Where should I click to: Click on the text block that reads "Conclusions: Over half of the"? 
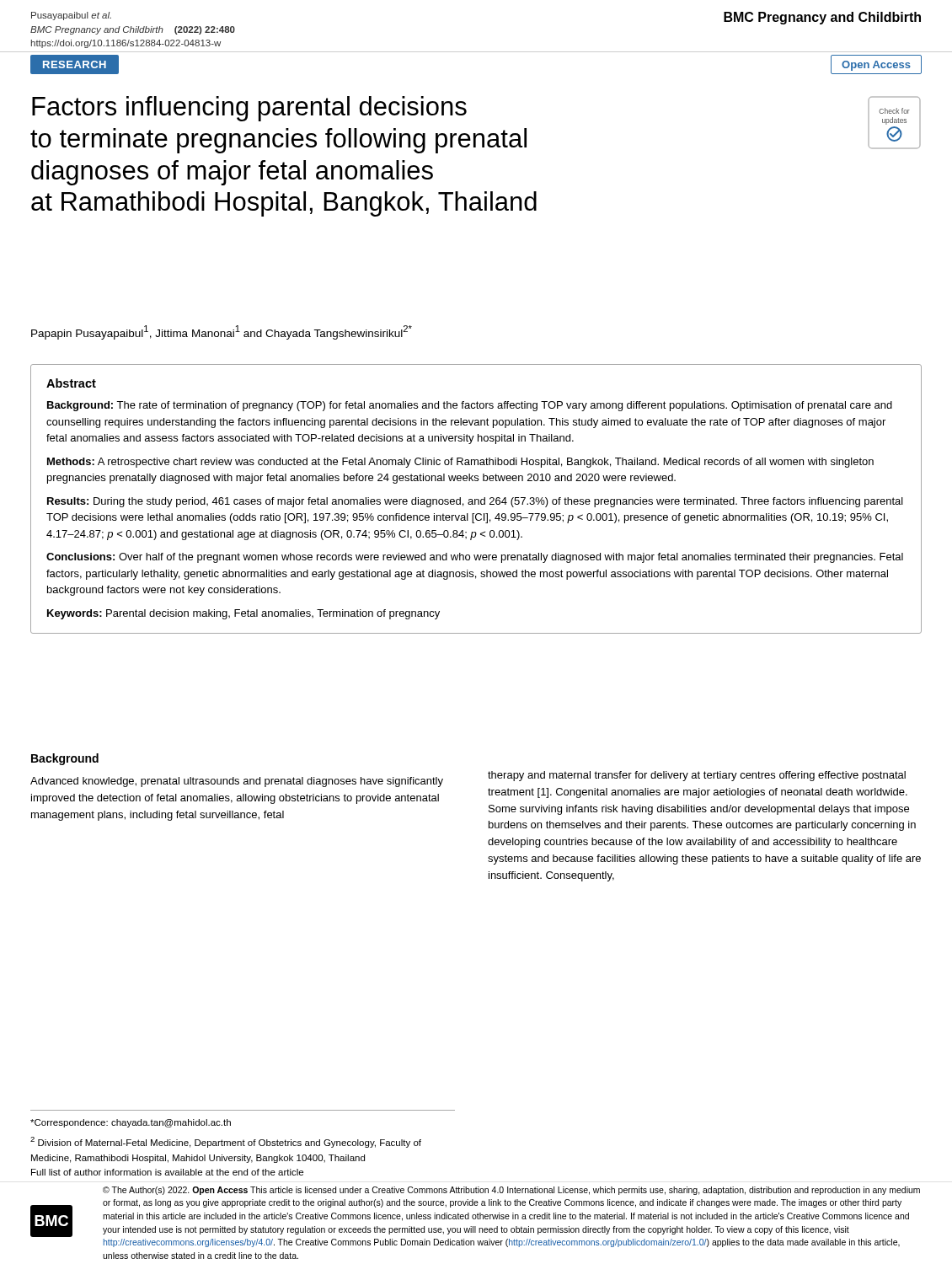point(475,573)
